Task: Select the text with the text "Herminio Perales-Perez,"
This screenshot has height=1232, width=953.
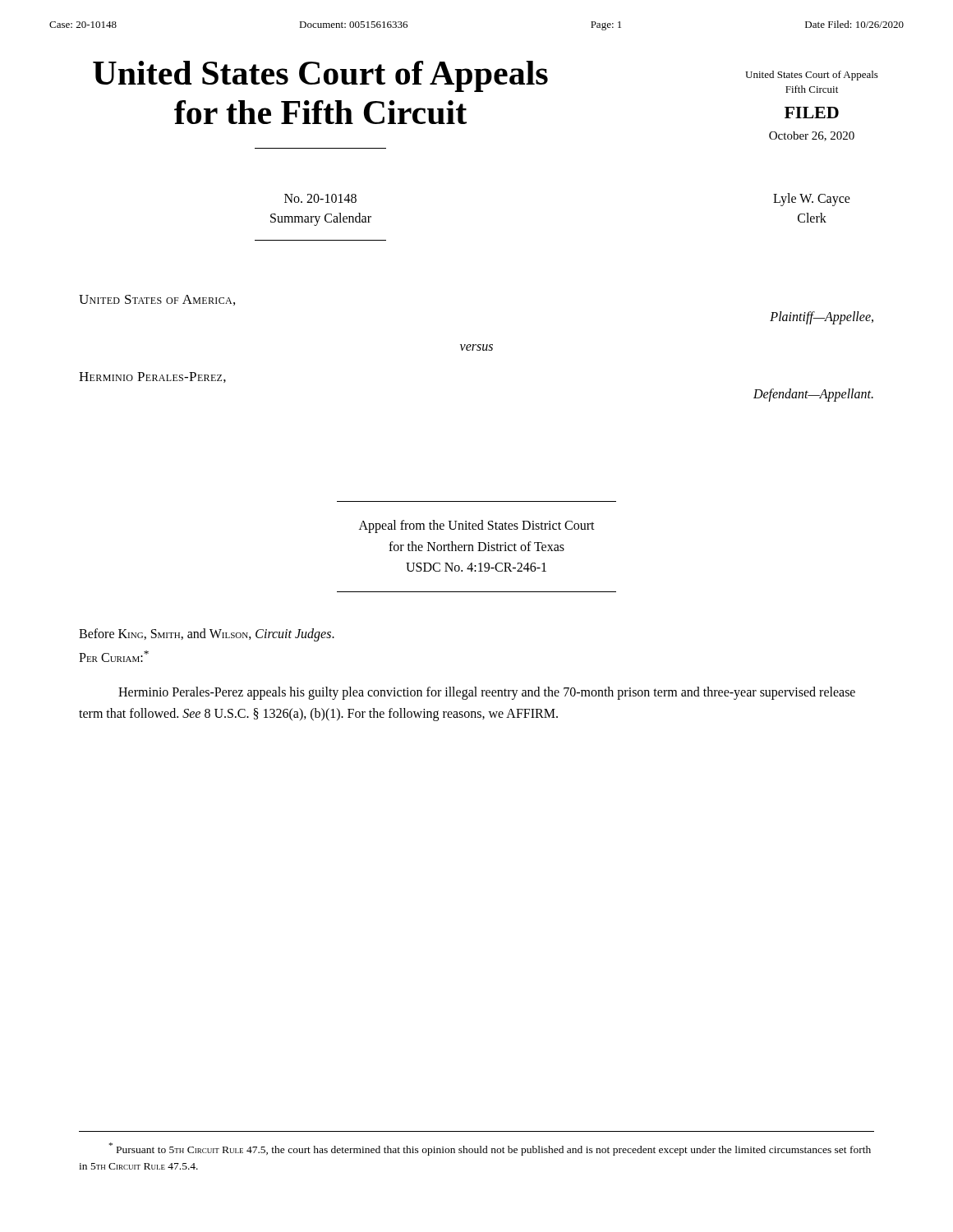Action: 153,377
